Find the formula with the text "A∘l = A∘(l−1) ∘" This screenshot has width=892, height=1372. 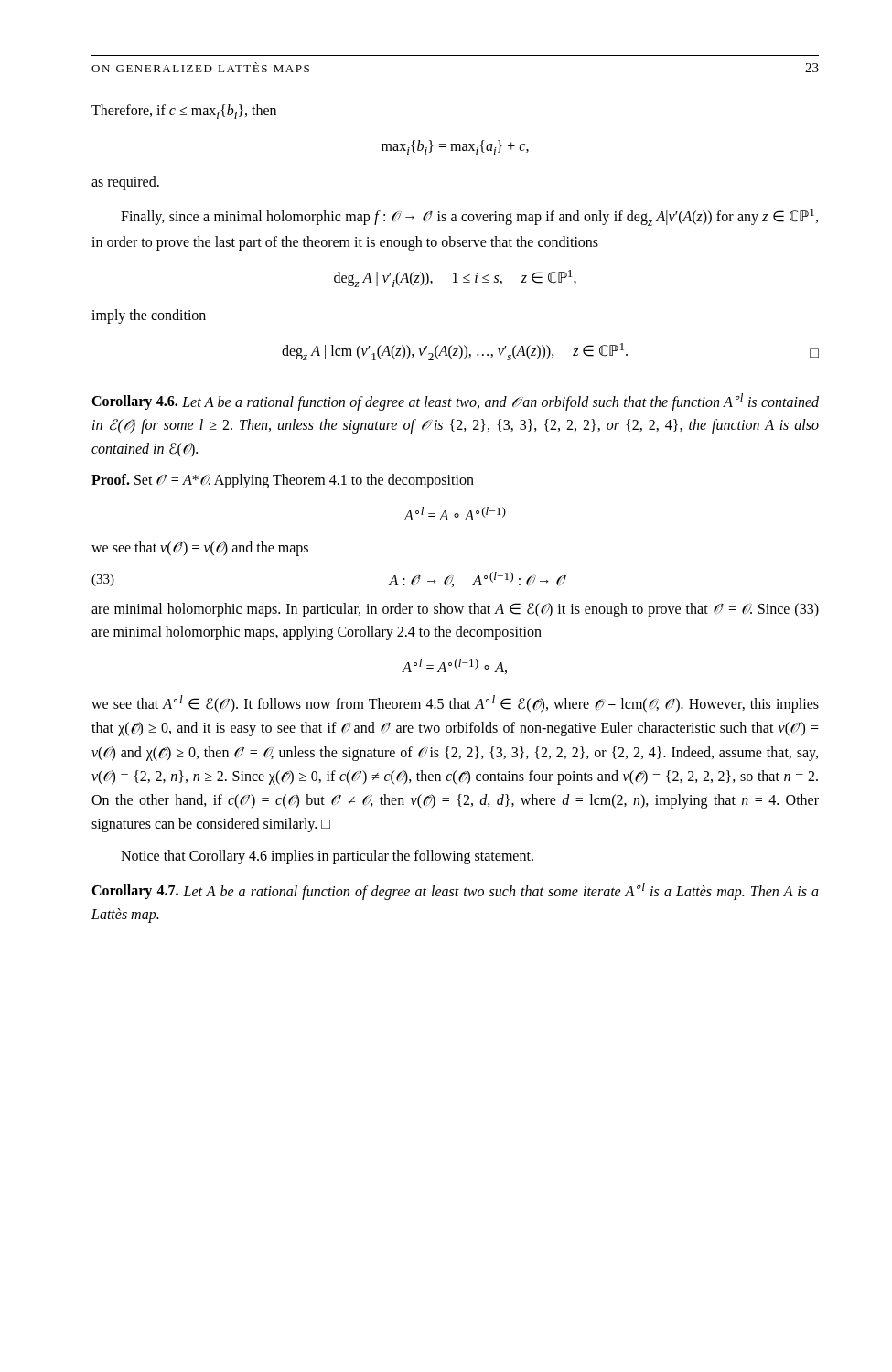[x=455, y=665]
